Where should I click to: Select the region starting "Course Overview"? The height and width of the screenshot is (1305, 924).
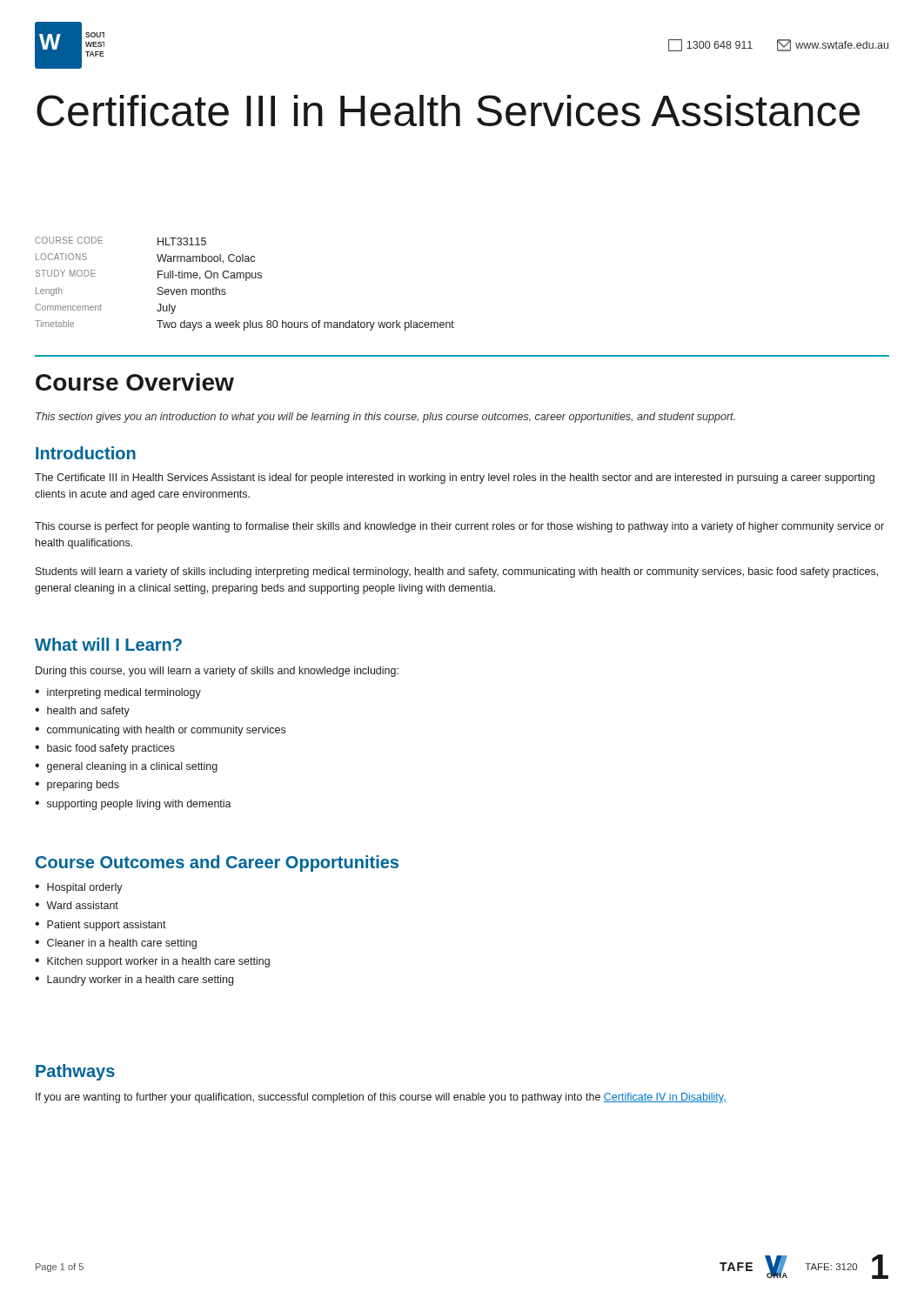134,383
